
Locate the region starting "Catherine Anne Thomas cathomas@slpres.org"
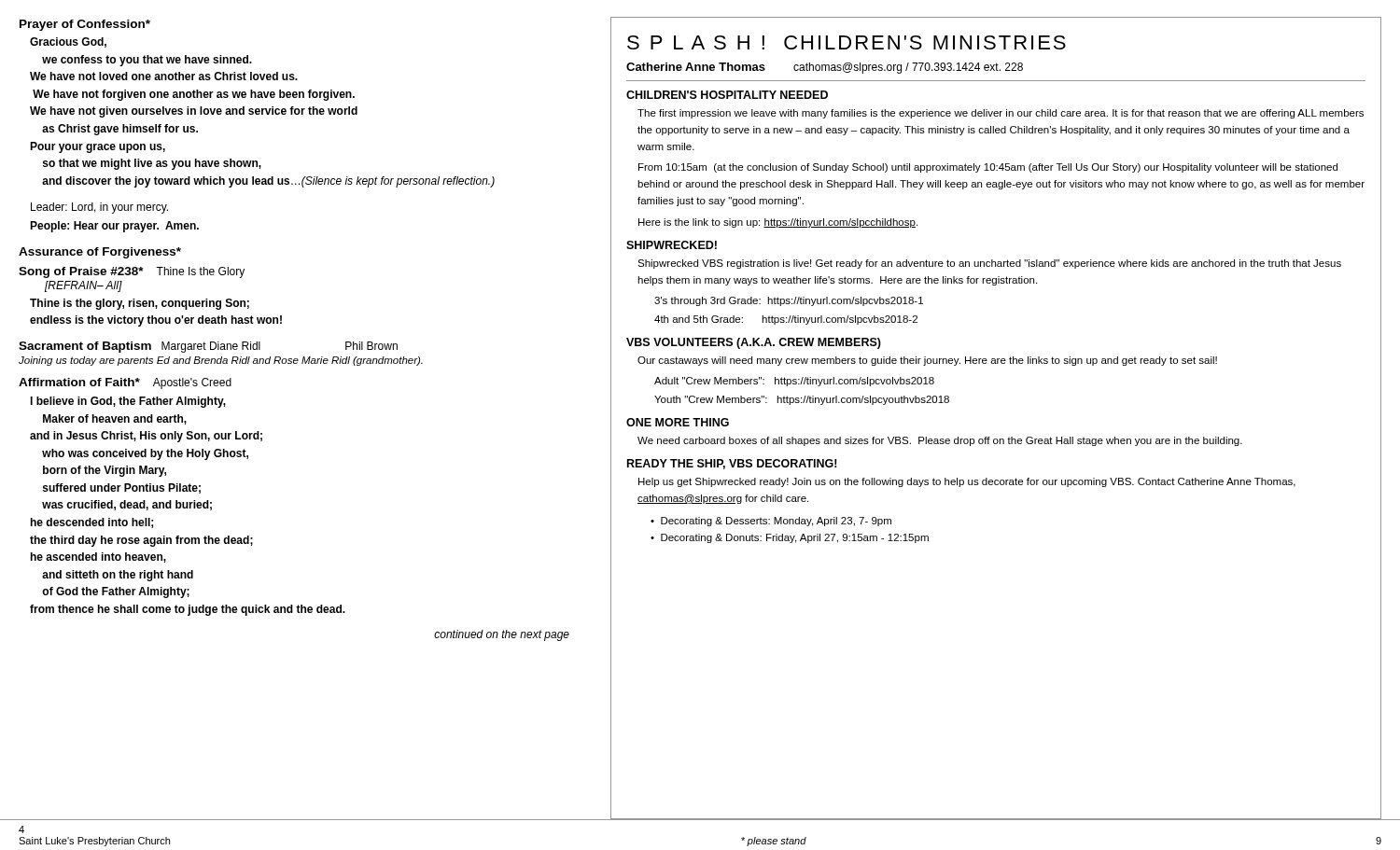point(825,67)
